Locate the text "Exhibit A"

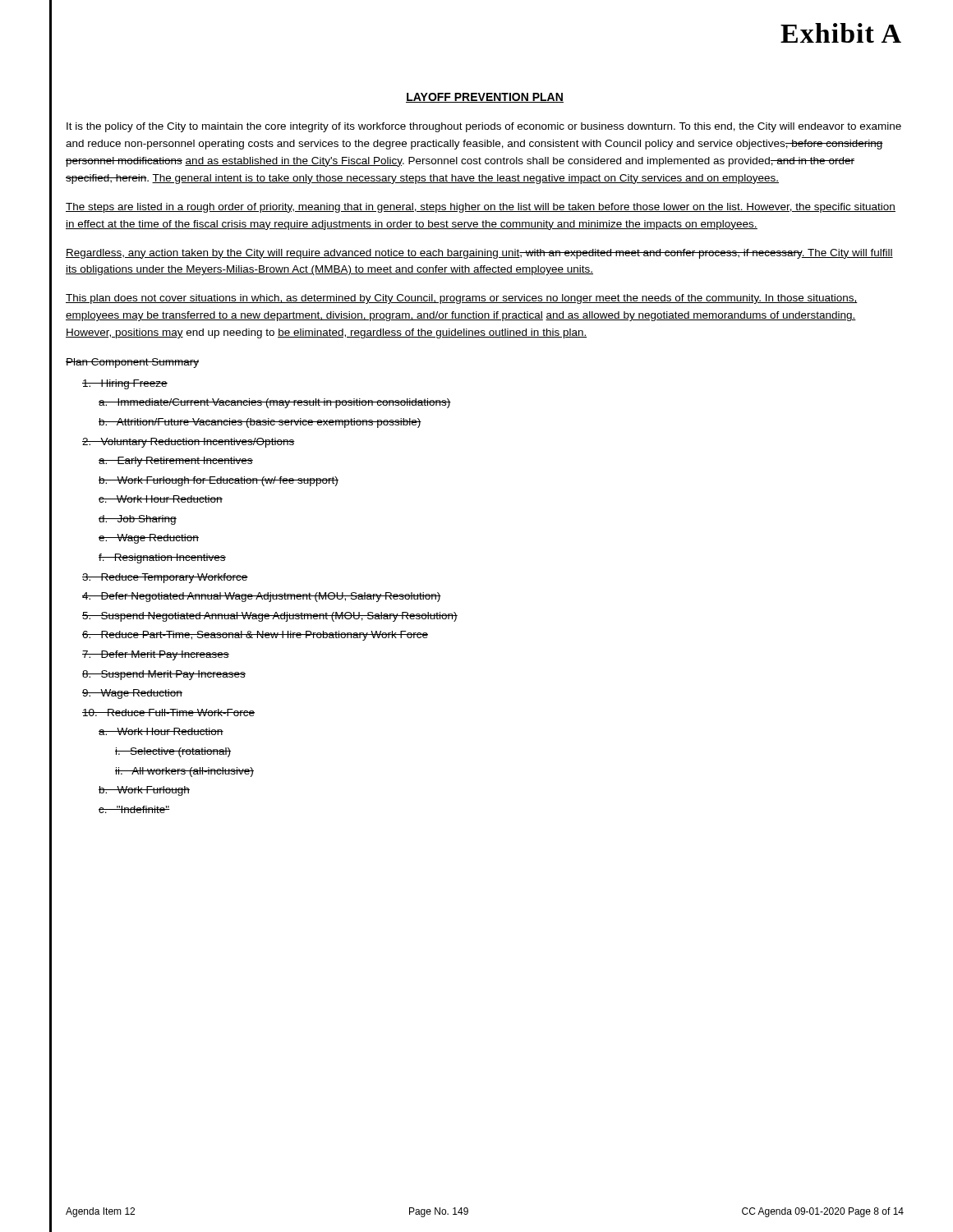tap(841, 33)
